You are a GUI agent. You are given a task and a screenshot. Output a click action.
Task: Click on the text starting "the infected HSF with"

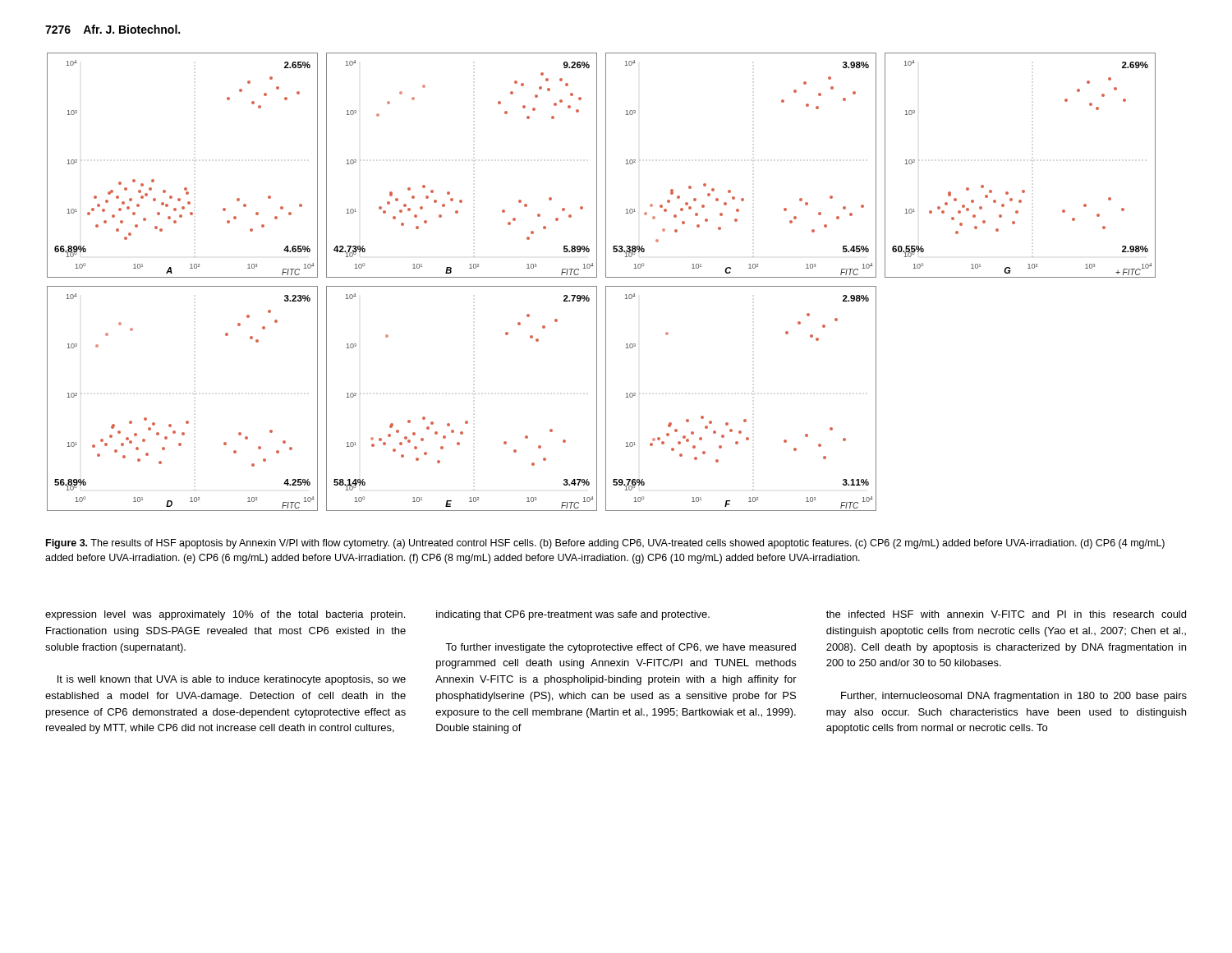coord(1006,671)
